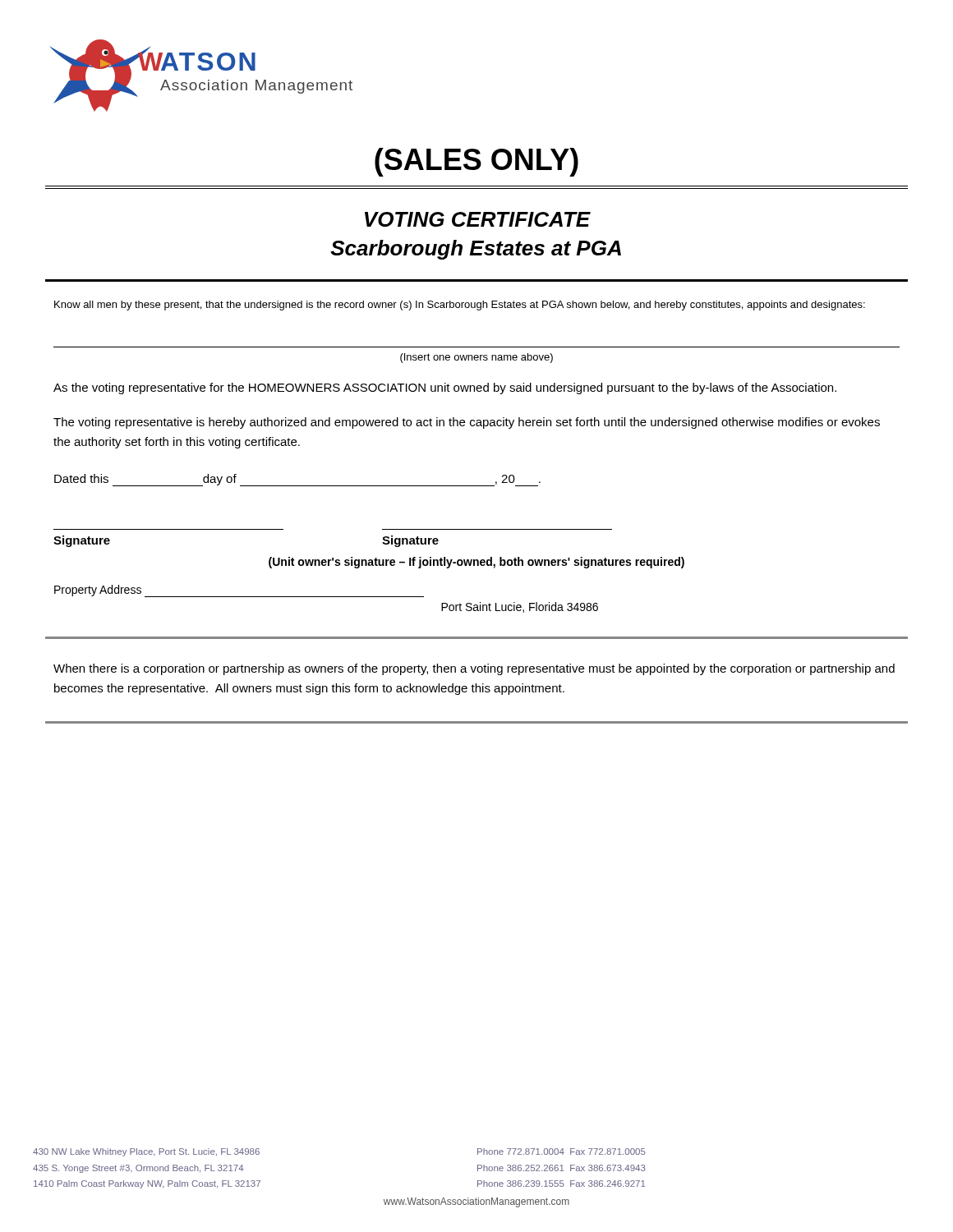This screenshot has height=1232, width=953.
Task: Point to "VOTING CERTIFICATE Scarborough Estates at PGA"
Action: pos(476,234)
